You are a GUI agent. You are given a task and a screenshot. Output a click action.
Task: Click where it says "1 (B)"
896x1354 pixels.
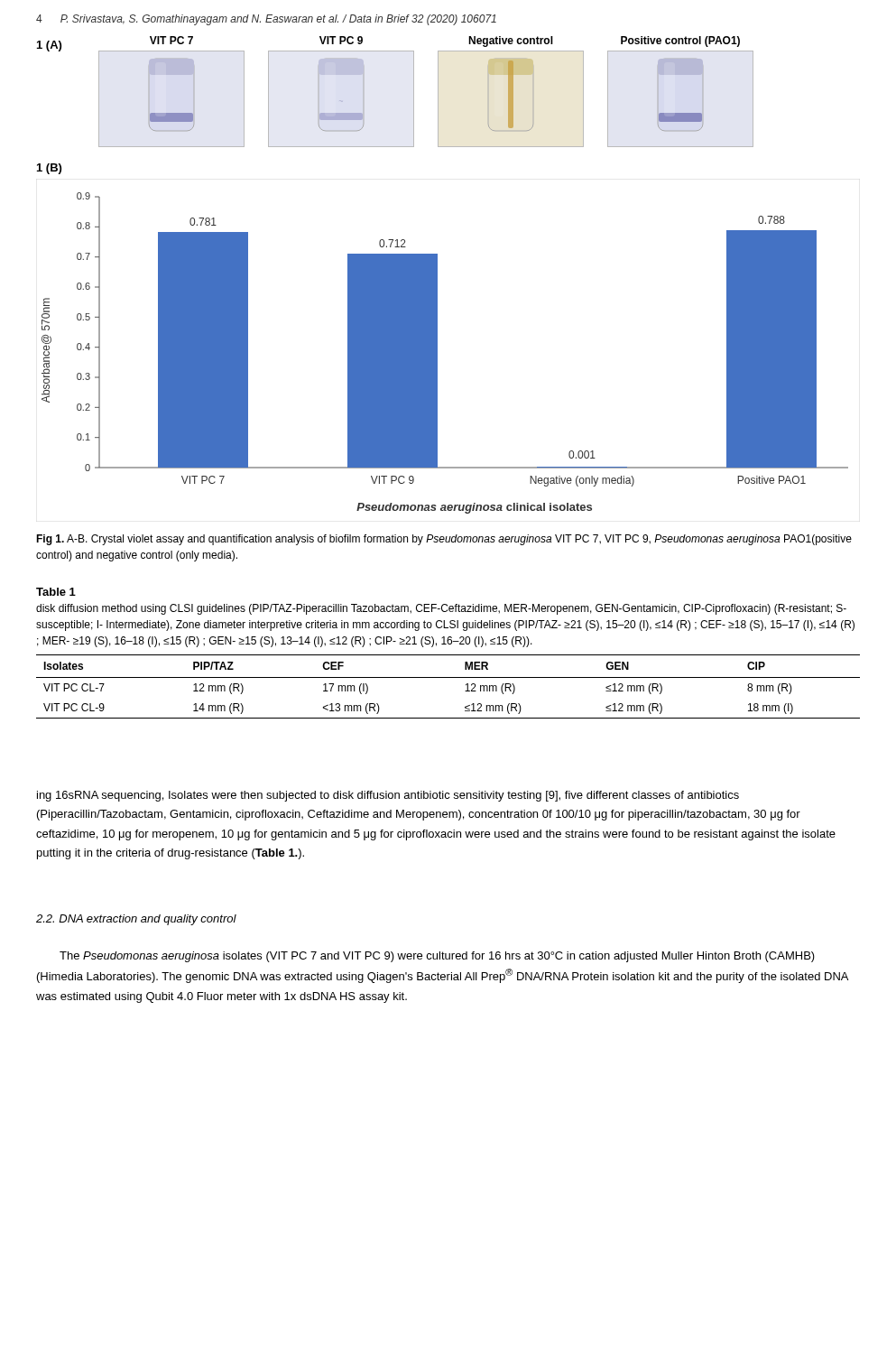tap(49, 167)
